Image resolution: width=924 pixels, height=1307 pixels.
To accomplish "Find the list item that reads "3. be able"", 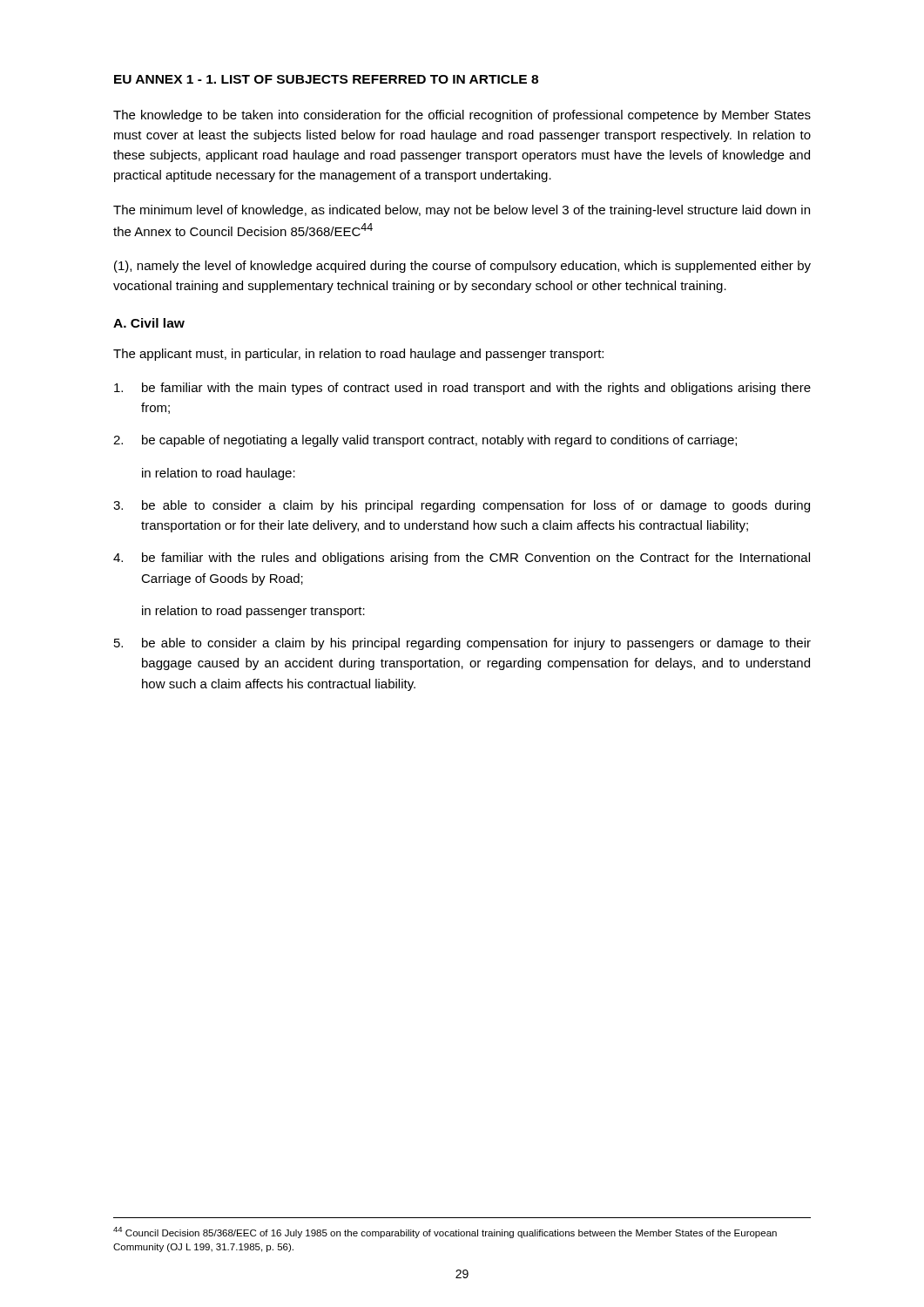I will 462,515.
